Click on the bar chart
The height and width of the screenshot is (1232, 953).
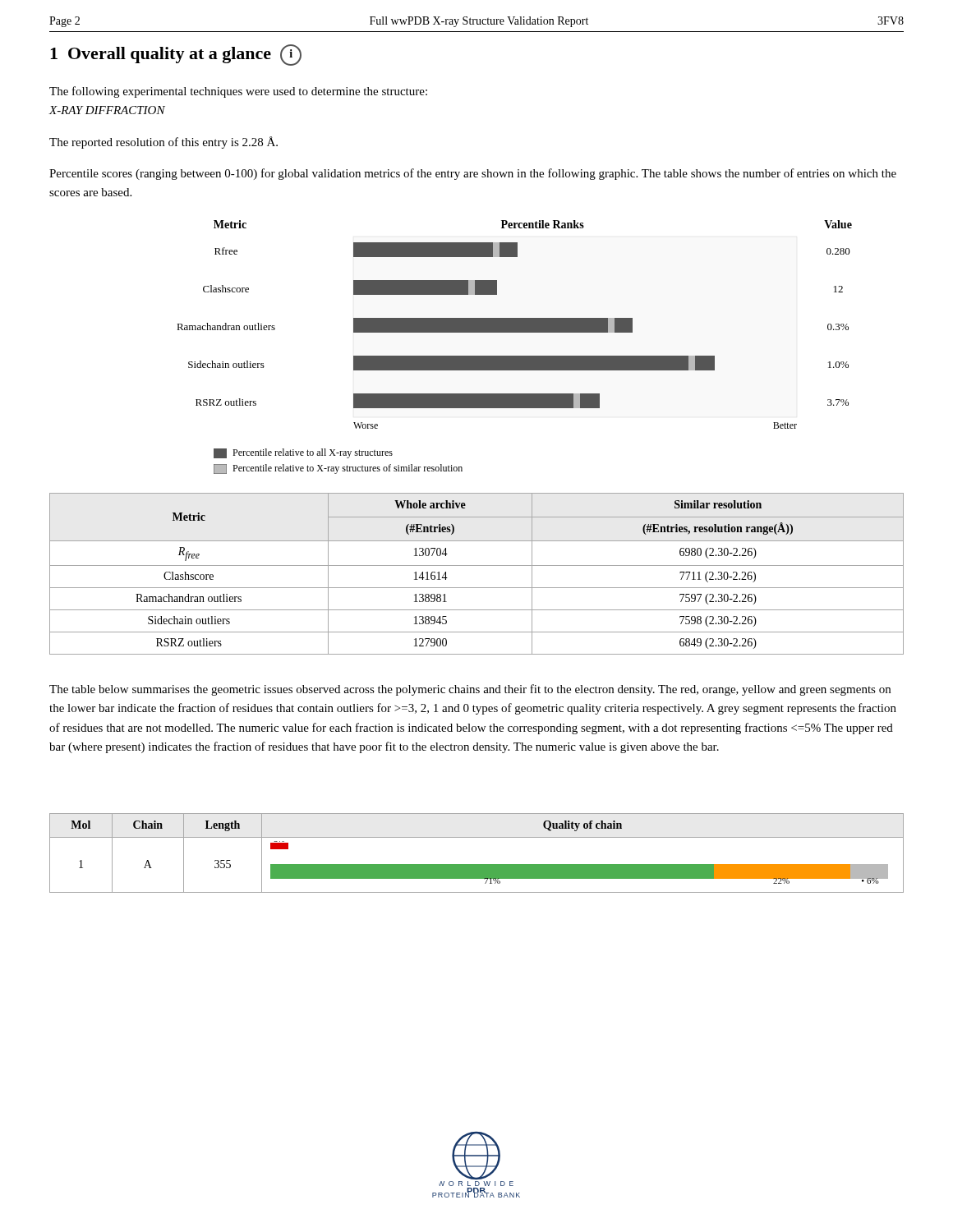(x=476, y=329)
